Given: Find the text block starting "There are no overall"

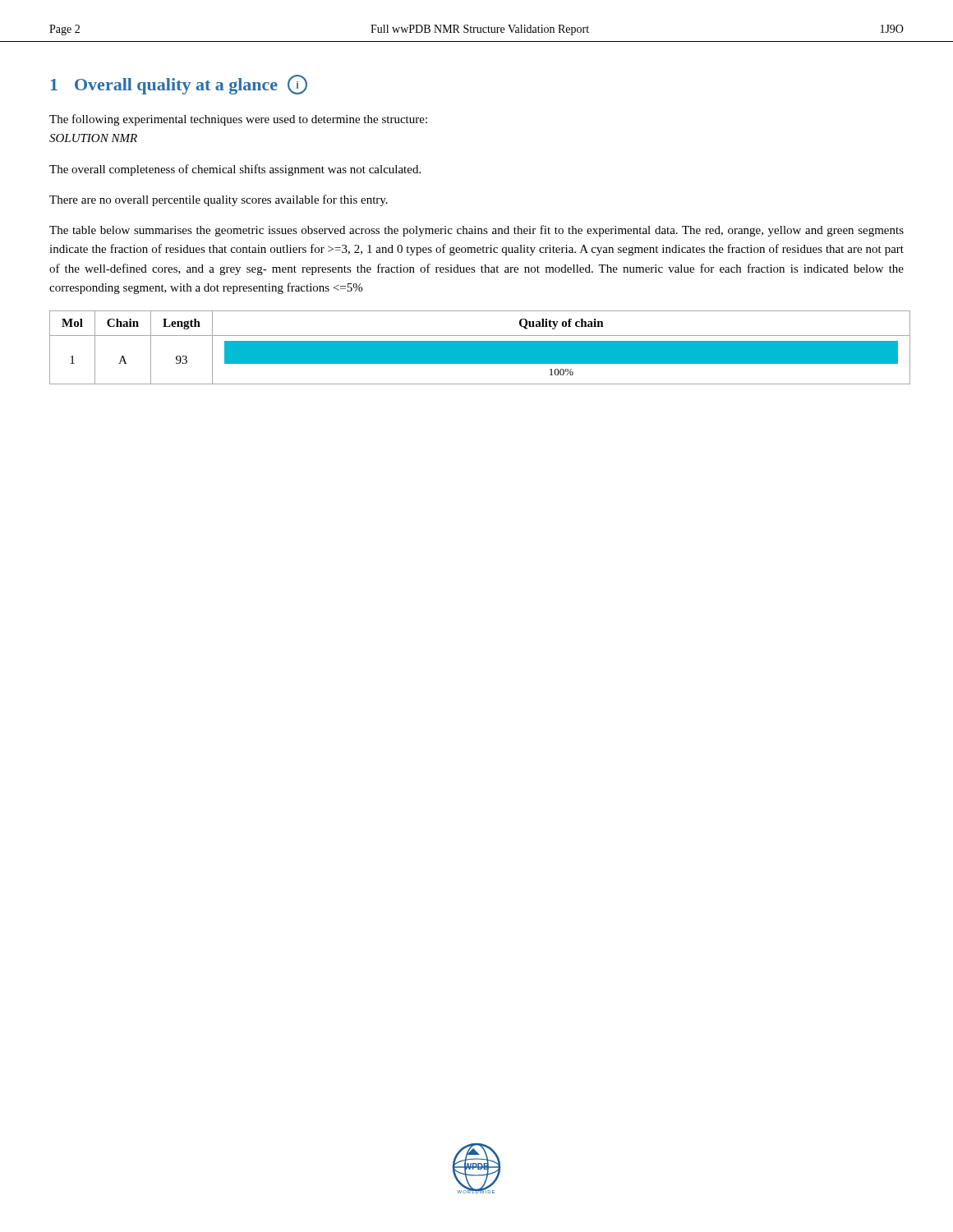Looking at the screenshot, I should [x=219, y=199].
